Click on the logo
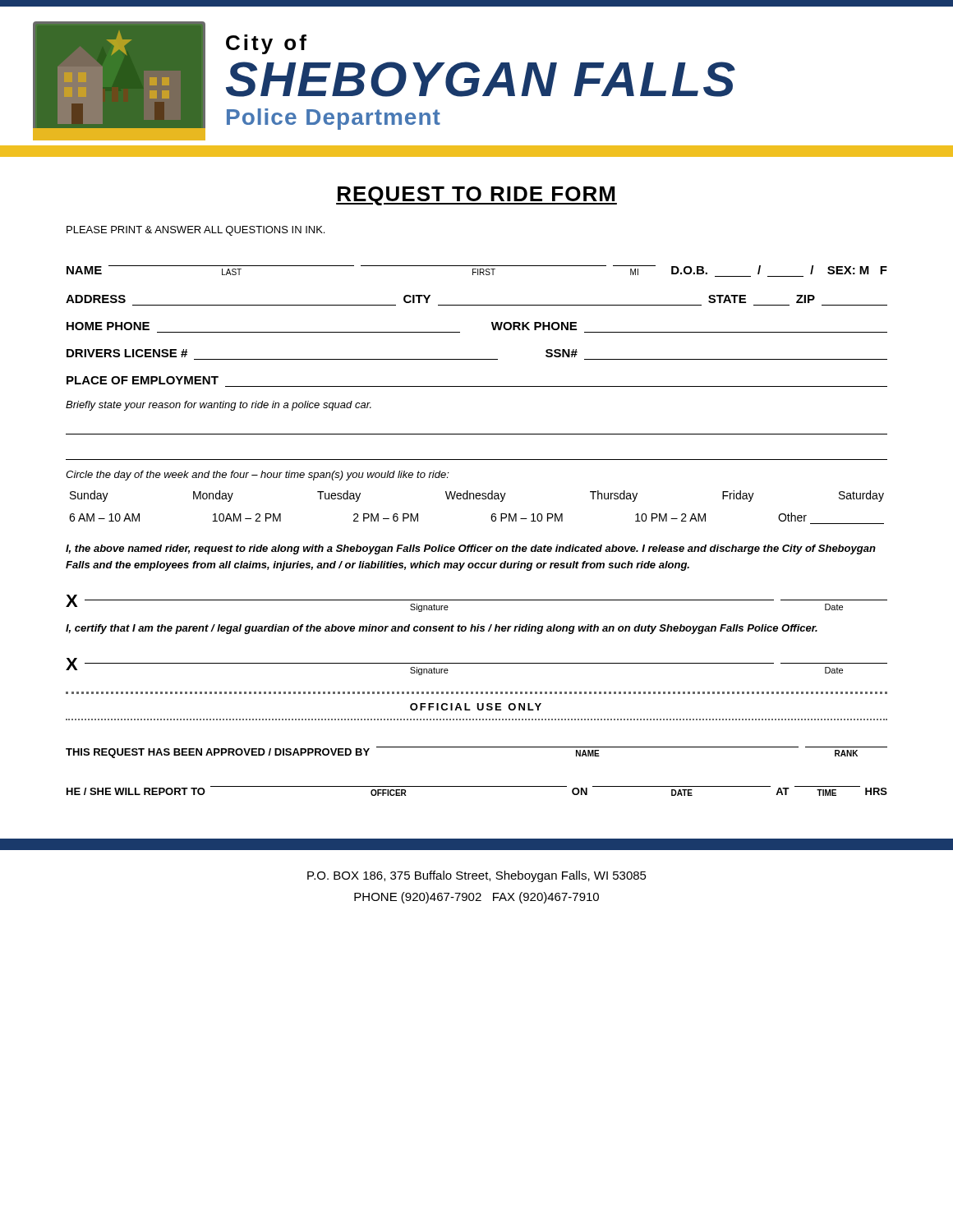Image resolution: width=953 pixels, height=1232 pixels. (476, 76)
